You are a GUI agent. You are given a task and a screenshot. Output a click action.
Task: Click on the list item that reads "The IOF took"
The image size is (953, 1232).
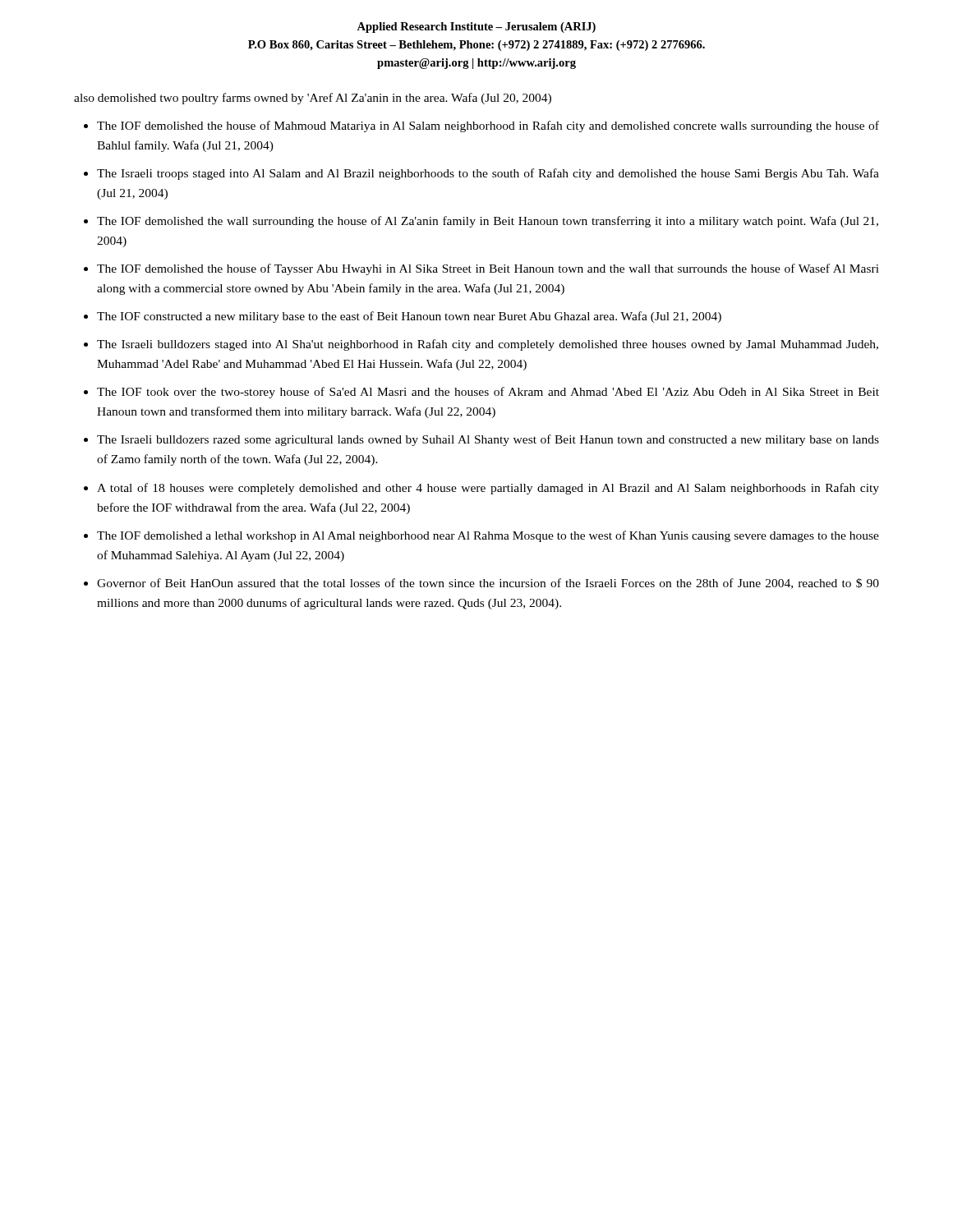coord(488,402)
